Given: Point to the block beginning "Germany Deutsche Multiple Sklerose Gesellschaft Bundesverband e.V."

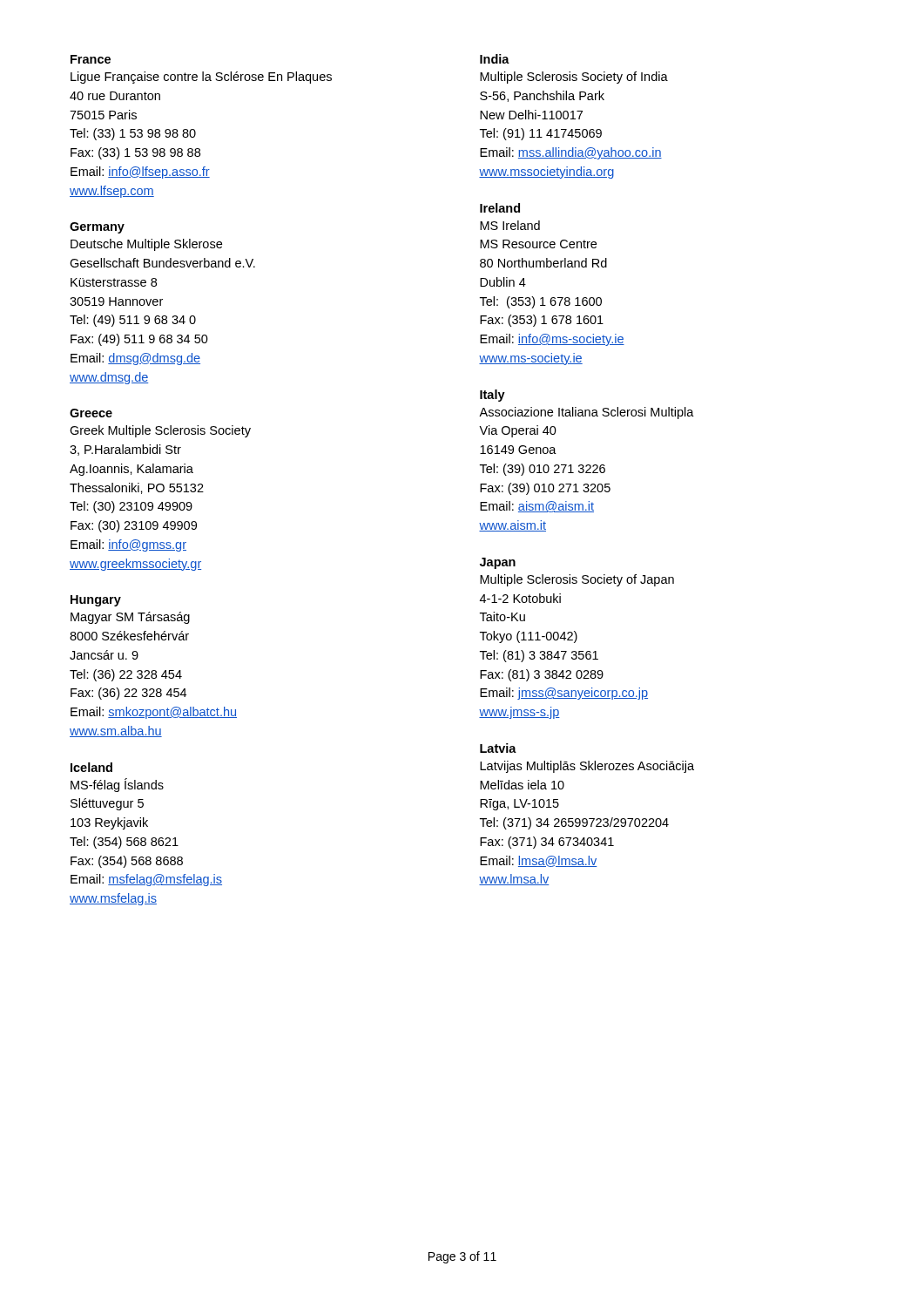Looking at the screenshot, I should click(x=97, y=228).
